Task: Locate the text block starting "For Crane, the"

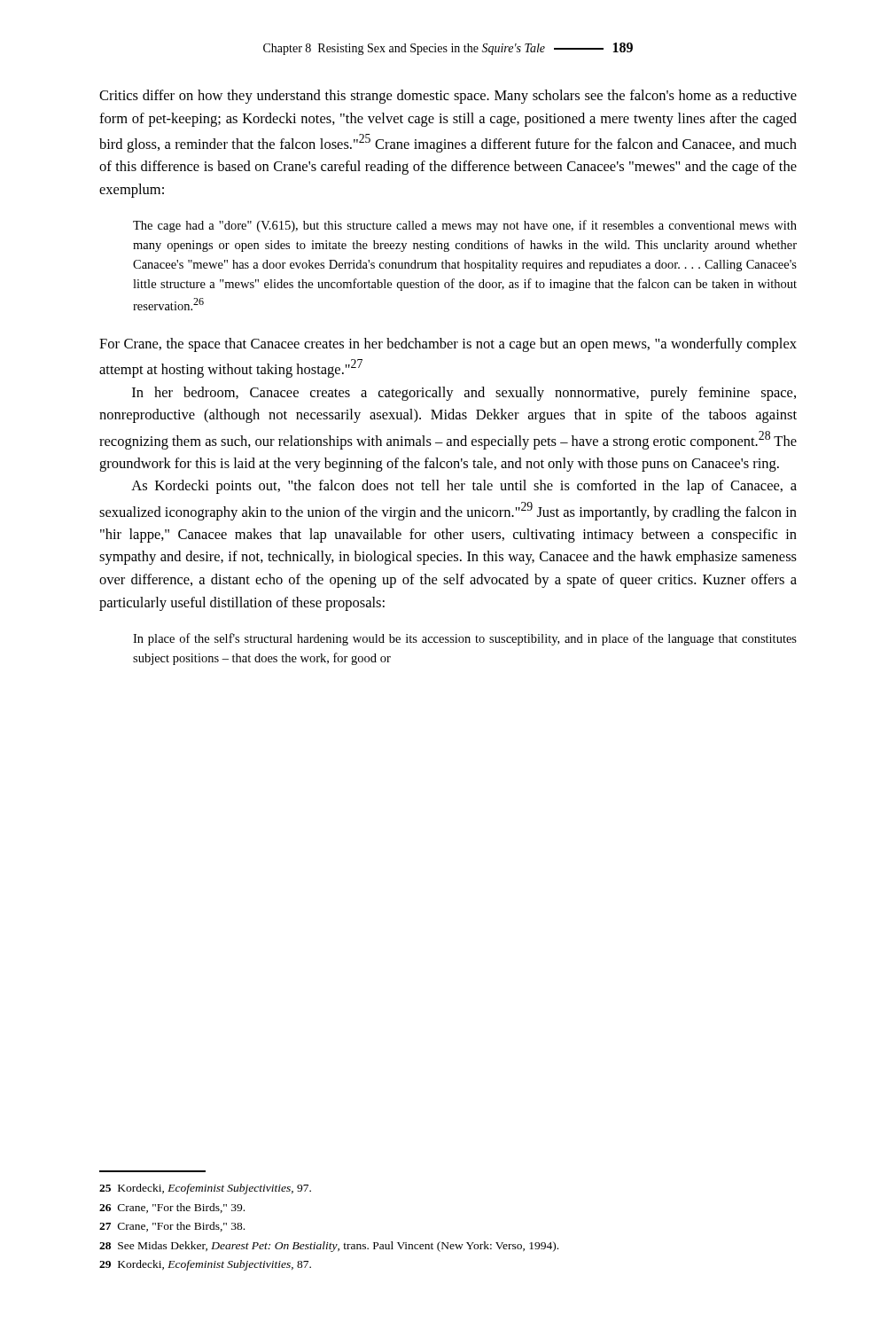Action: tap(448, 357)
